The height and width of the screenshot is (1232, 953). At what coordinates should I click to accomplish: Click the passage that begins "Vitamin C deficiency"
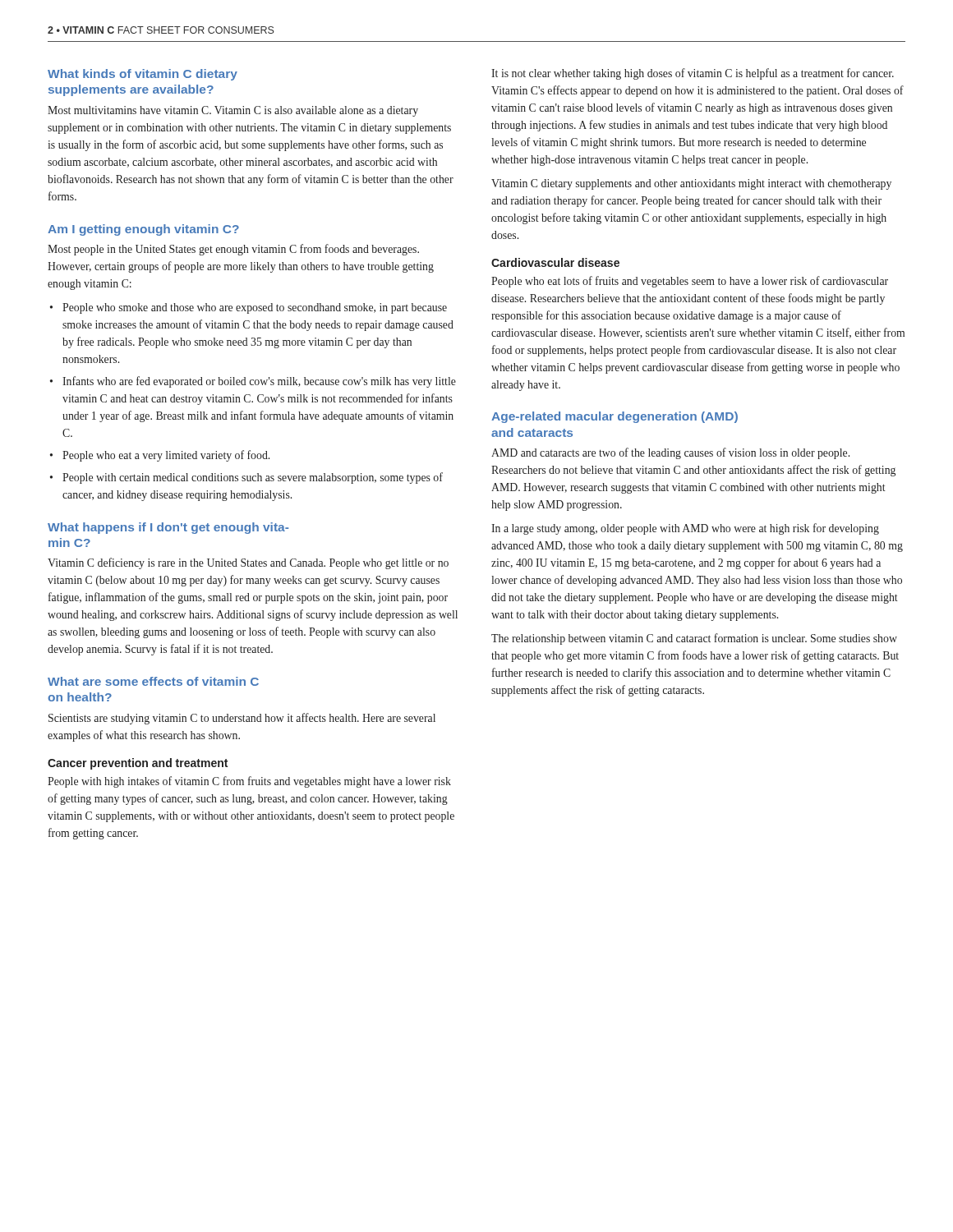(x=253, y=606)
